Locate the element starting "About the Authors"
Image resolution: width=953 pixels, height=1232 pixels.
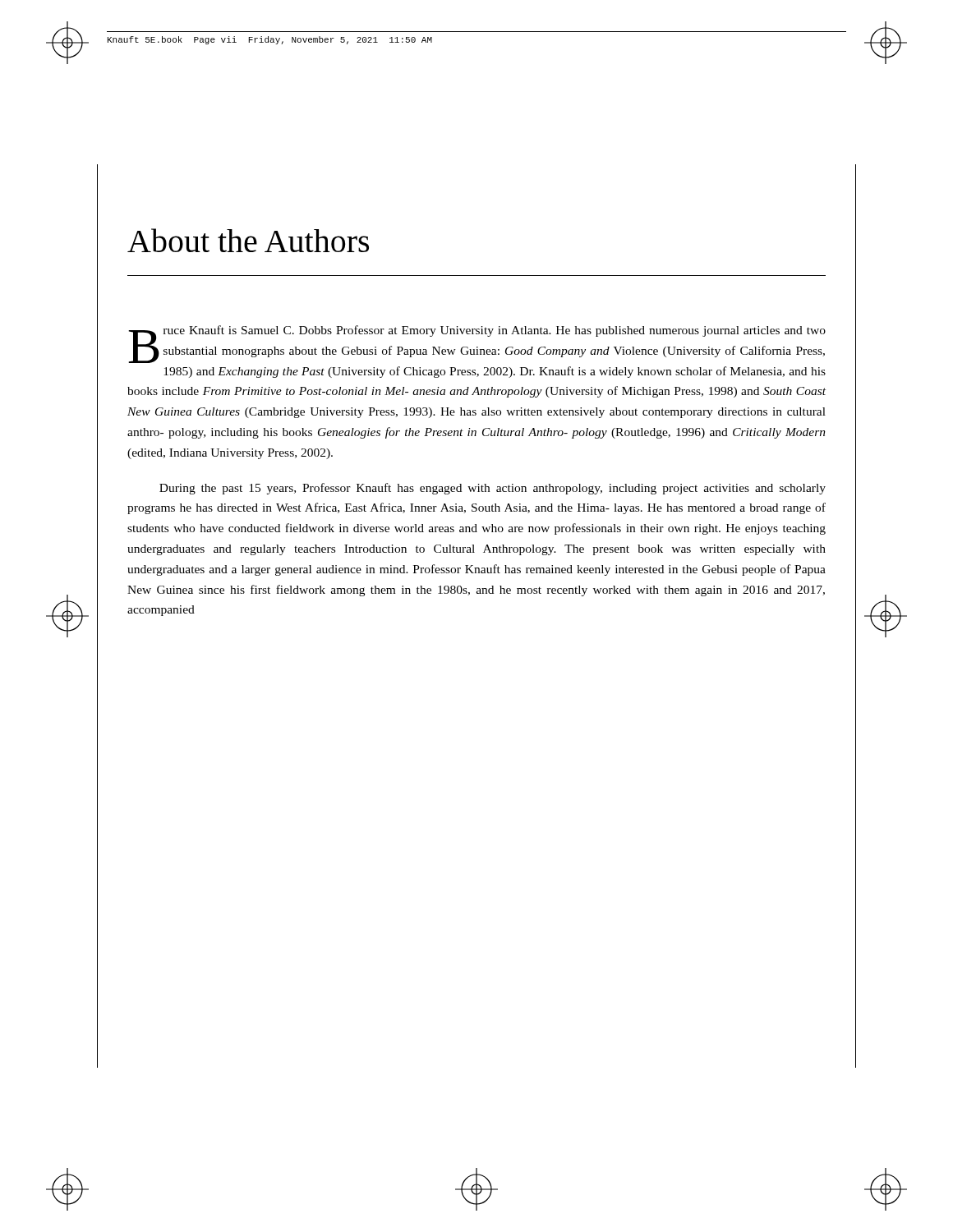point(248,240)
